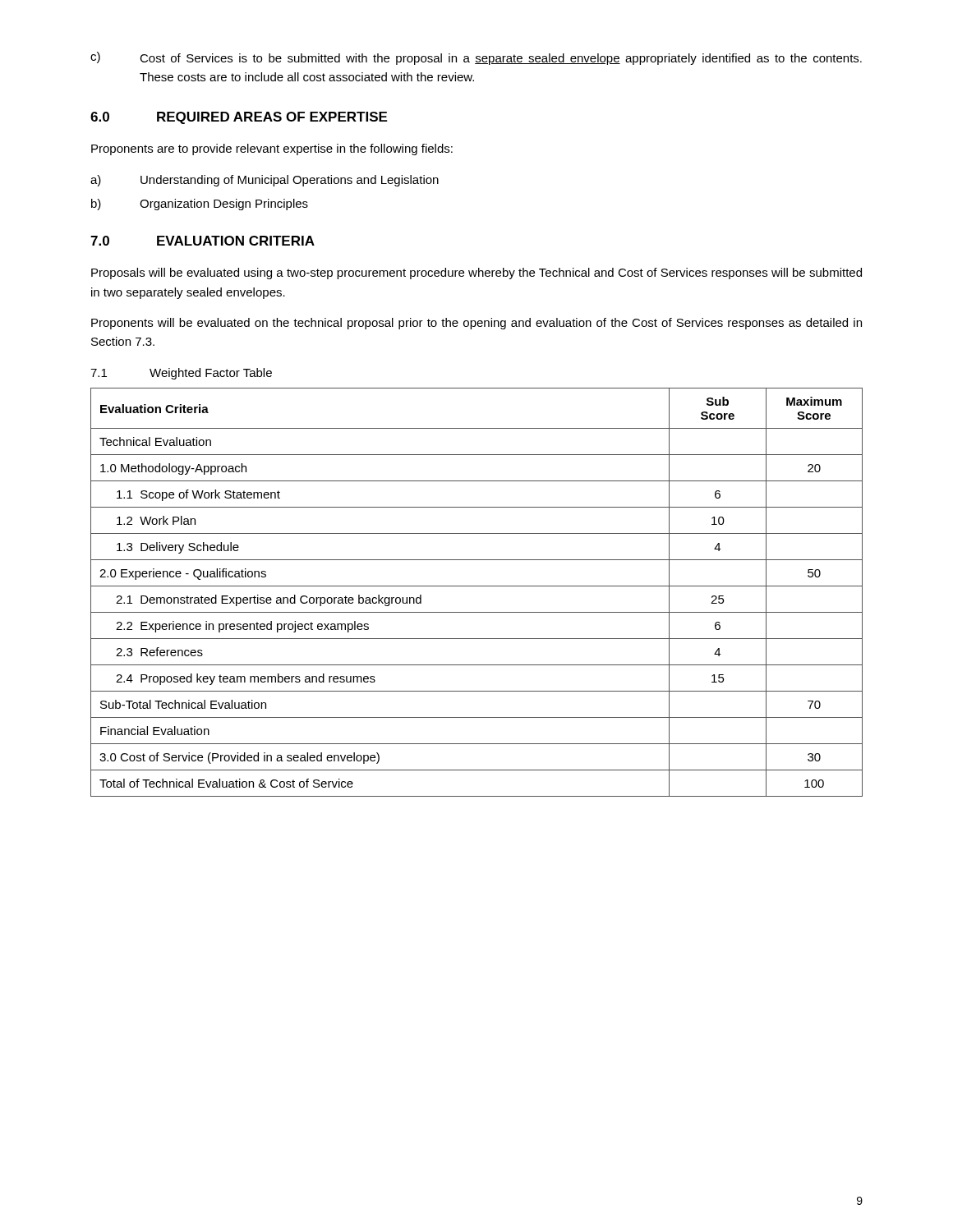The width and height of the screenshot is (953, 1232).
Task: Click on the text block starting "Proposals will be evaluated using"
Action: [x=476, y=282]
